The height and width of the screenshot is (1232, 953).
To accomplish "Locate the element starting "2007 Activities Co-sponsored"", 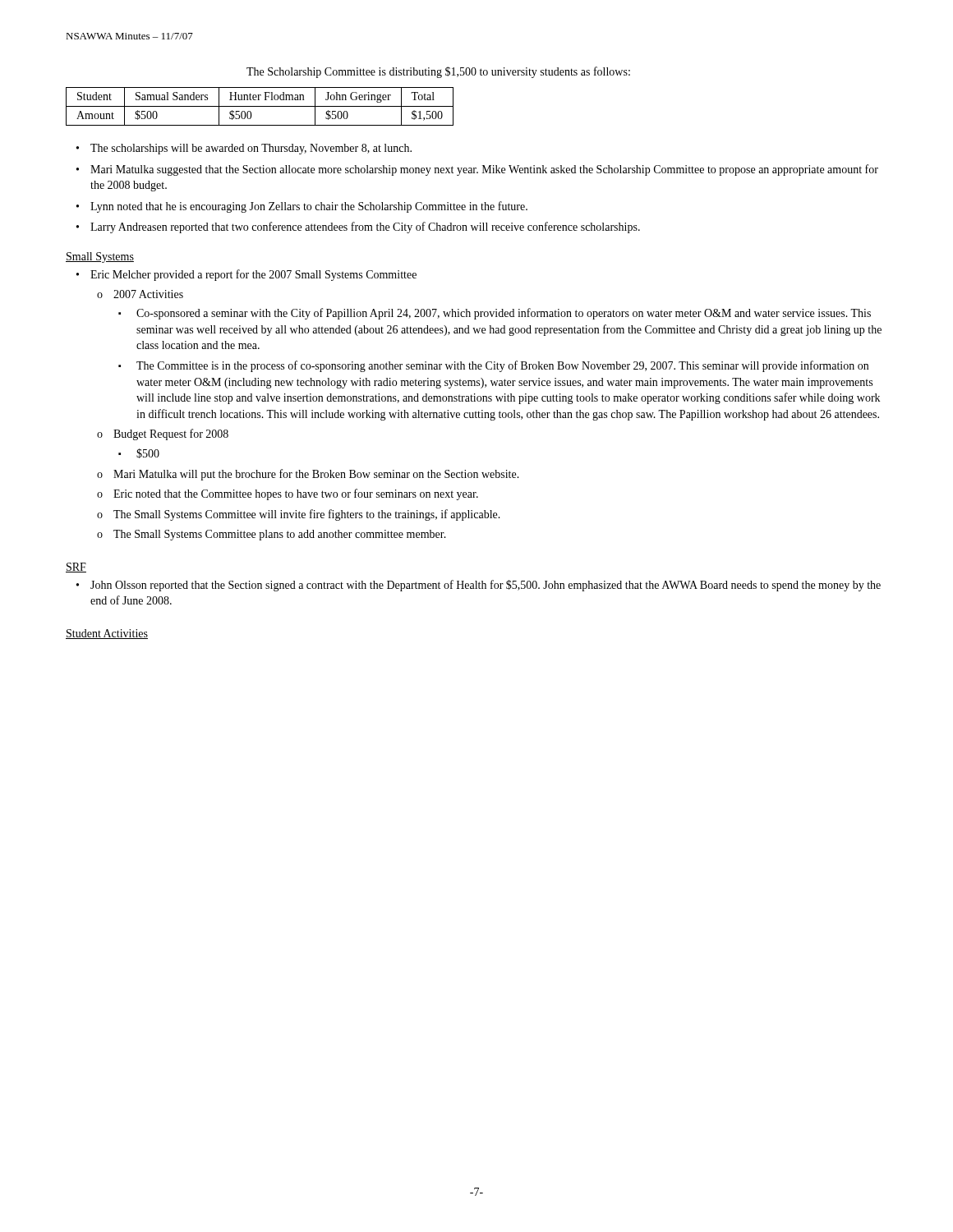I will (500, 355).
